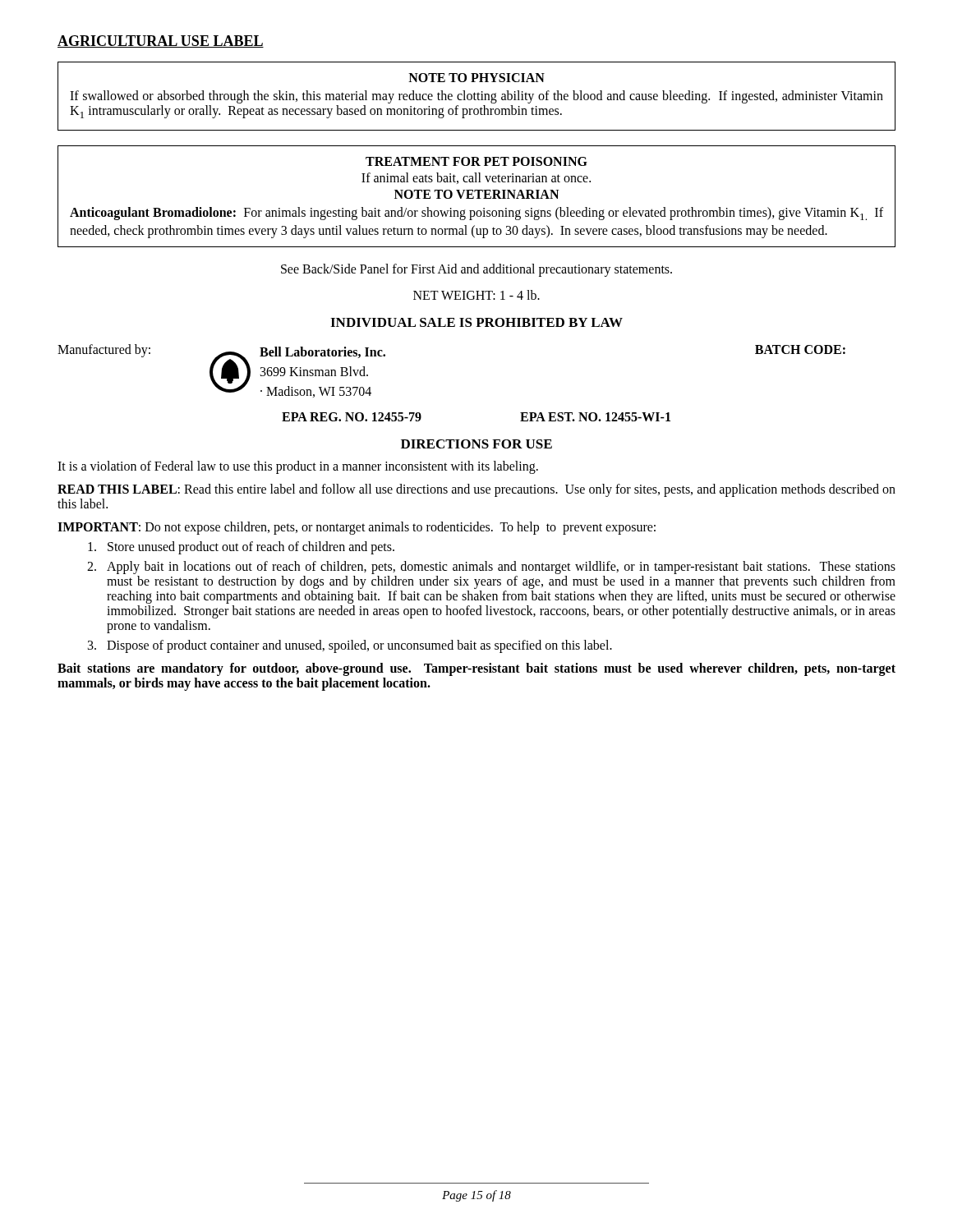Select the text block that says "See Back/Side Panel for"

click(x=476, y=269)
